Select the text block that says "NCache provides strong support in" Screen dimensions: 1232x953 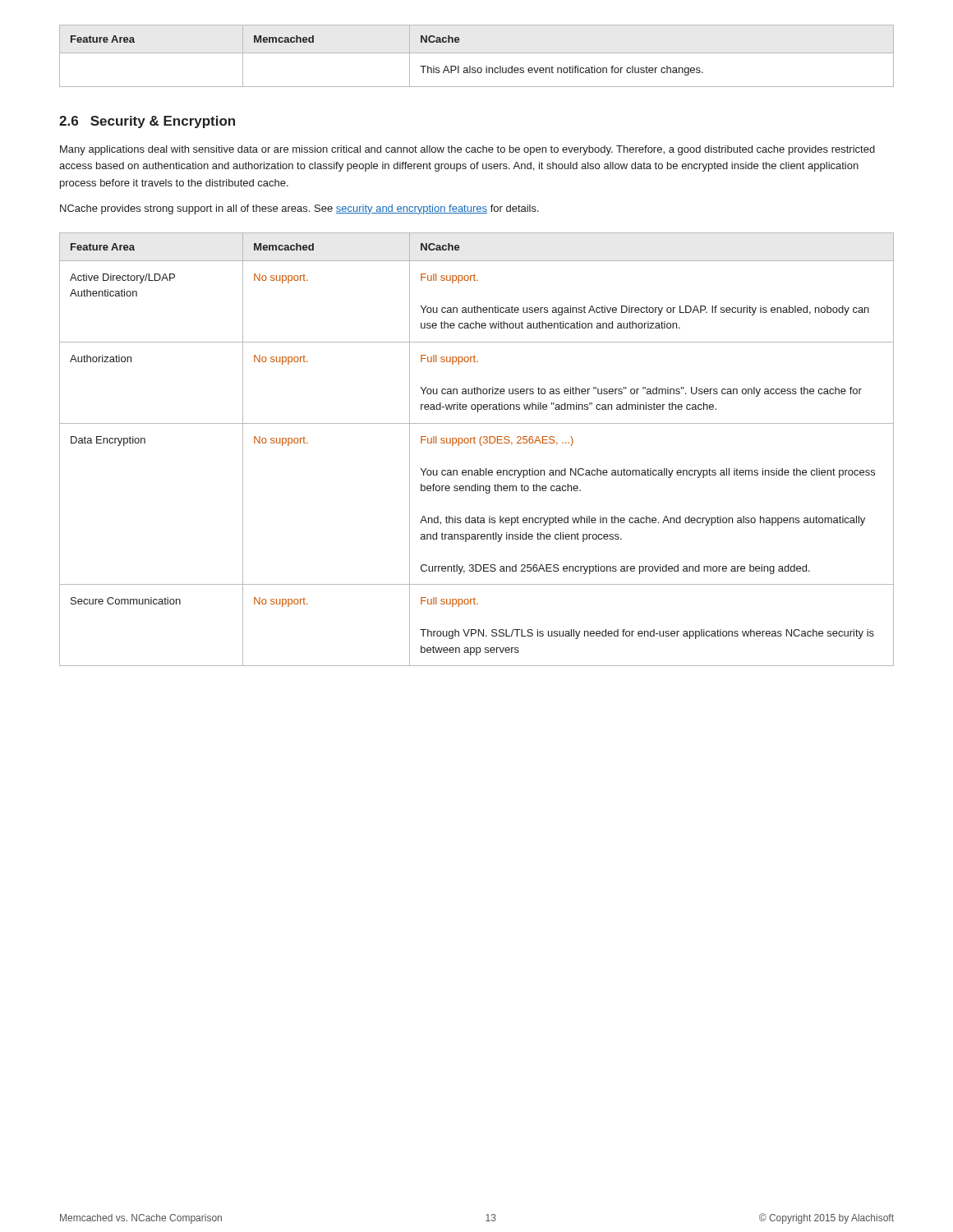click(299, 208)
